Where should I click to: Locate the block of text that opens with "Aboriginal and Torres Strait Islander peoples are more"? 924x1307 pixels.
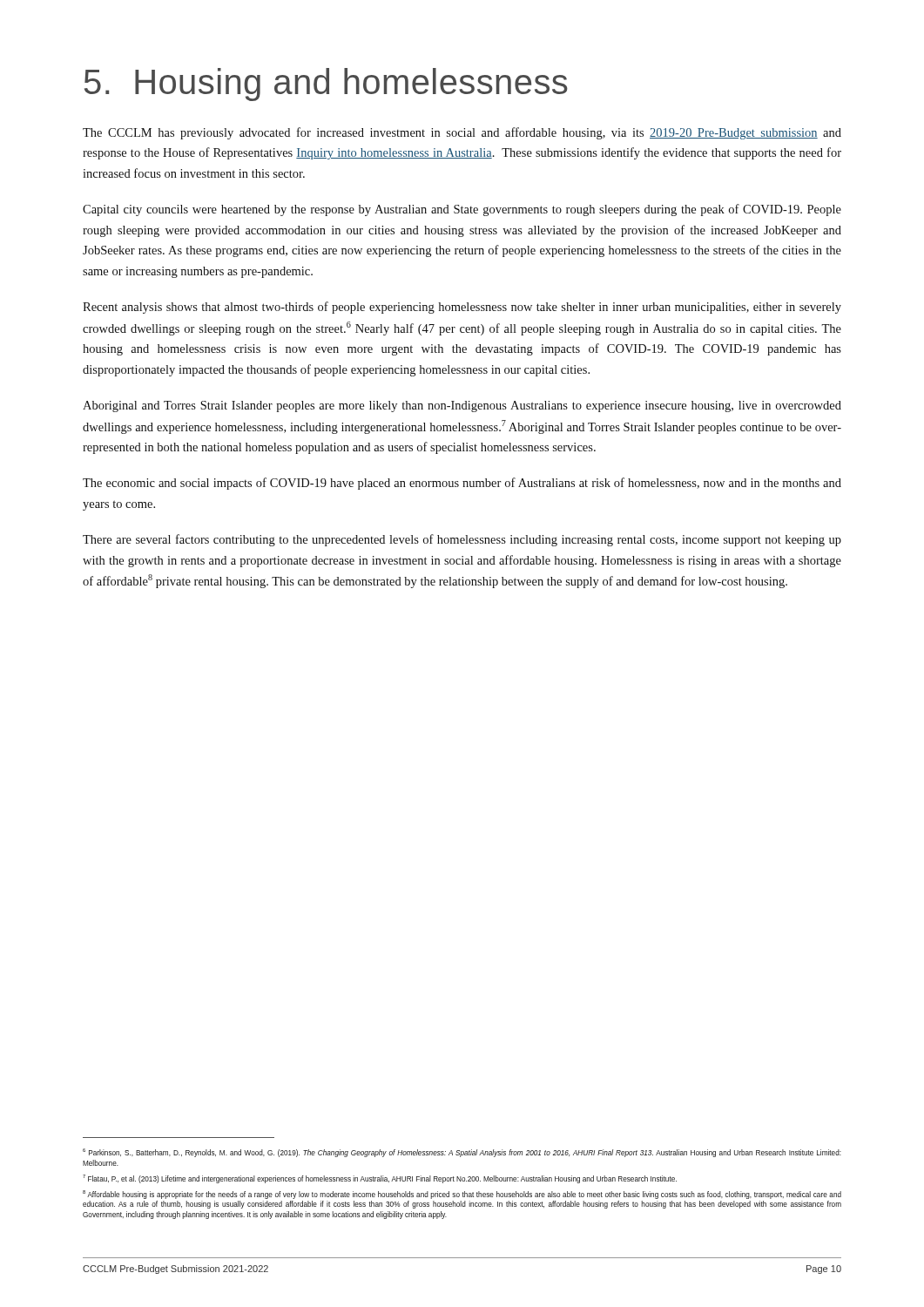[x=462, y=426]
